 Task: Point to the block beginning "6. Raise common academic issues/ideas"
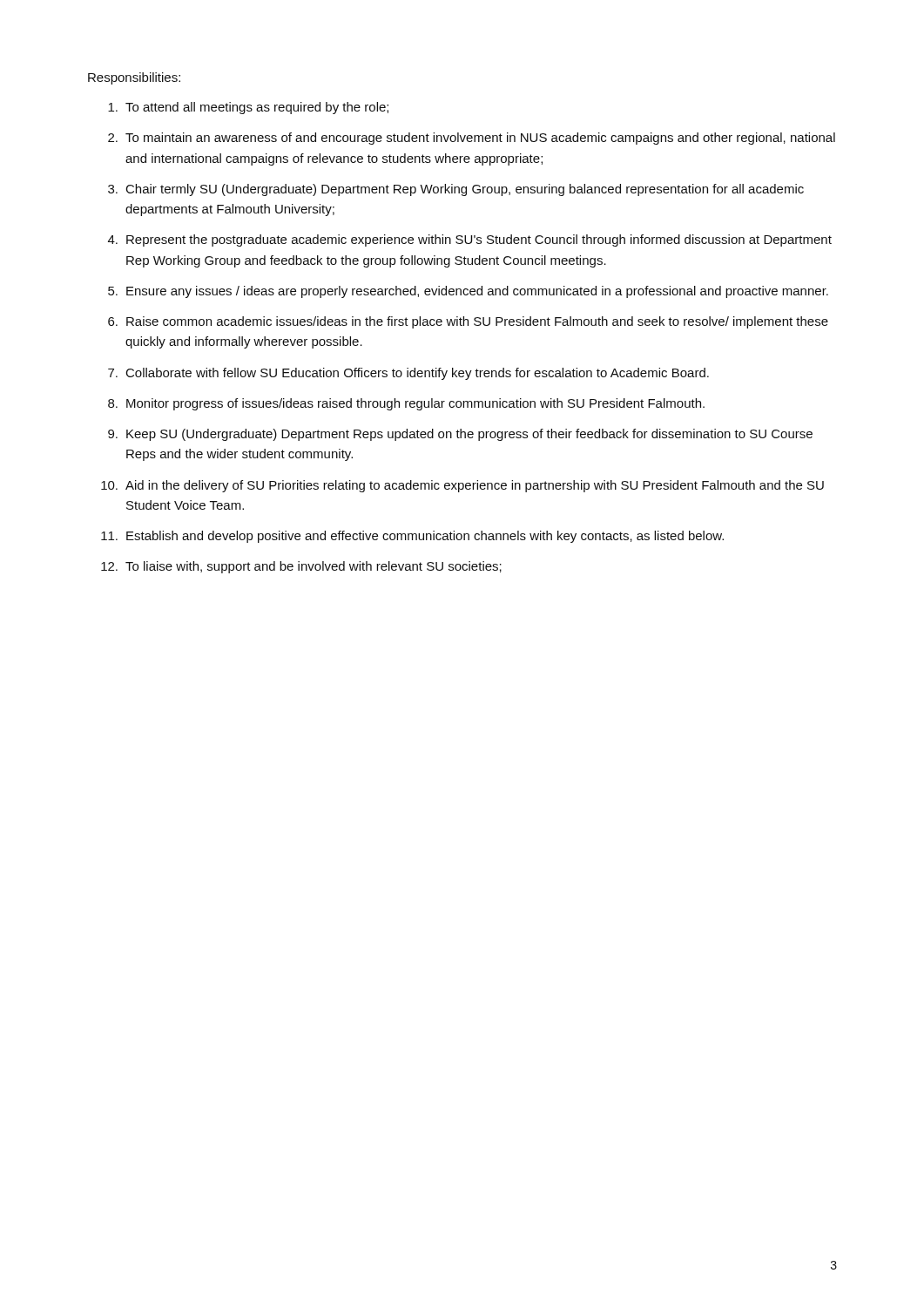(462, 331)
